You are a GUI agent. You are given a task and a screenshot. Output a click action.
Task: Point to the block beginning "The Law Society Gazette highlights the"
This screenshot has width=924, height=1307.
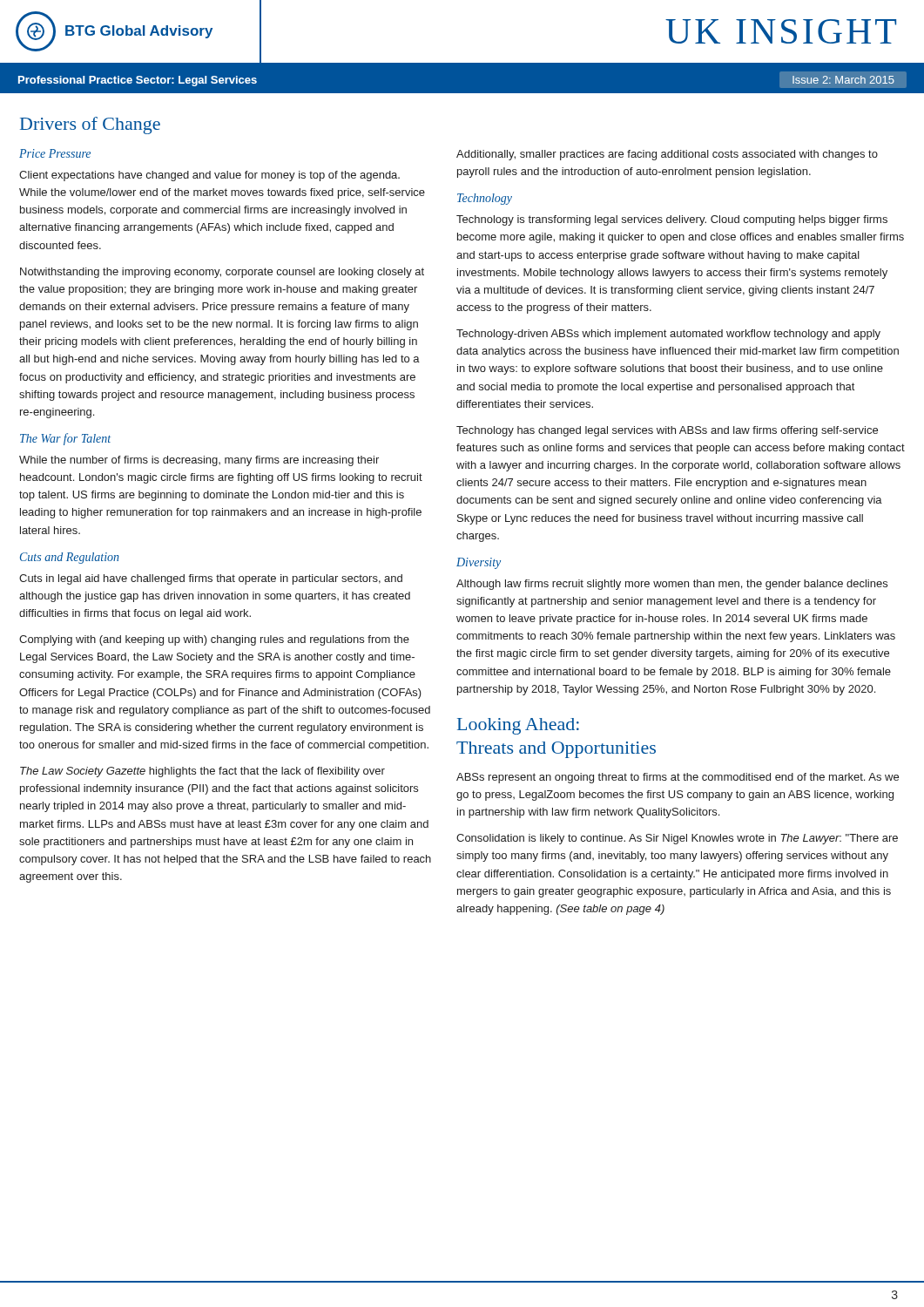pos(225,823)
